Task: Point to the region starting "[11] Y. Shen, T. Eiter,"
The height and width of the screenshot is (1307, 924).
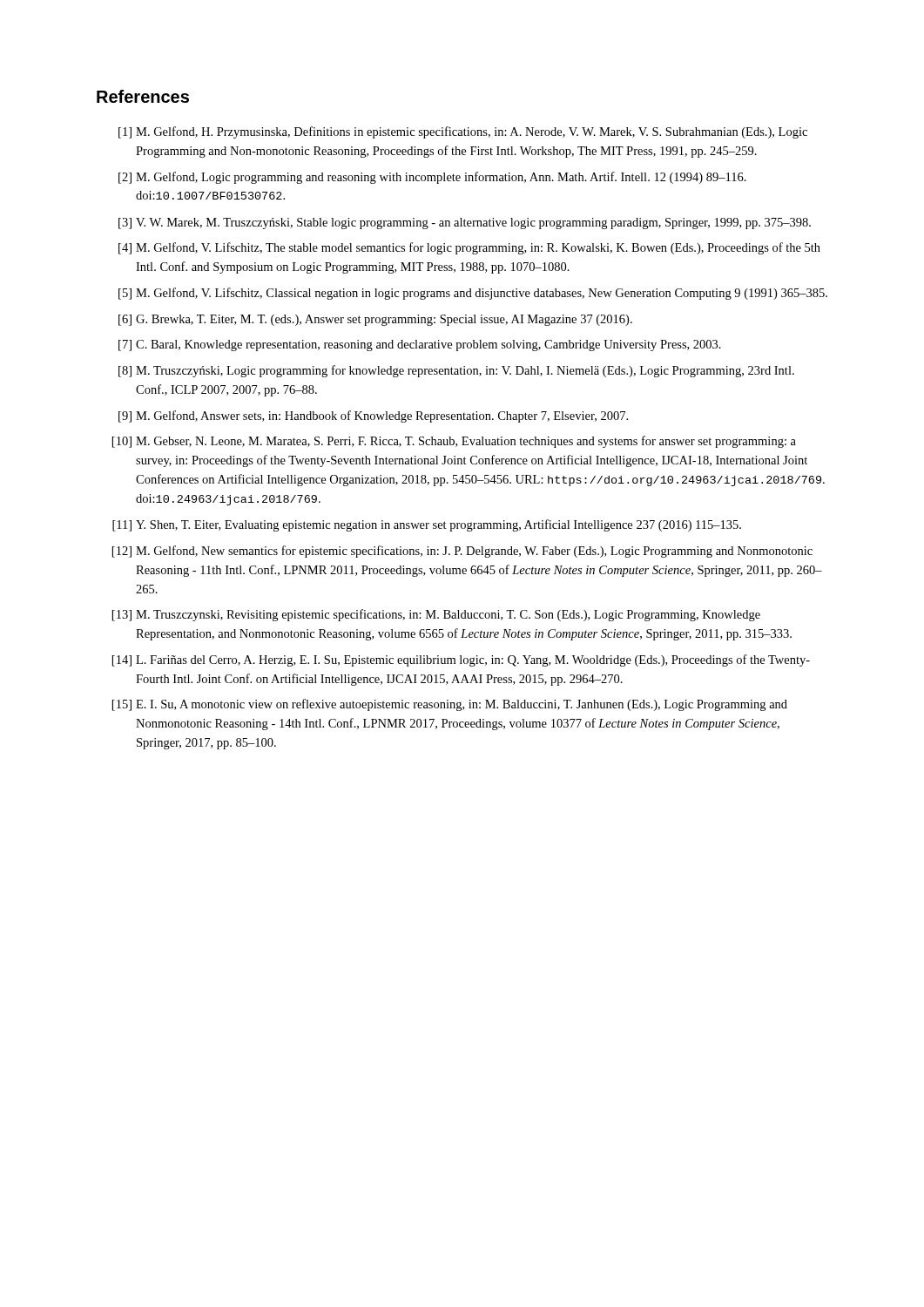Action: 462,525
